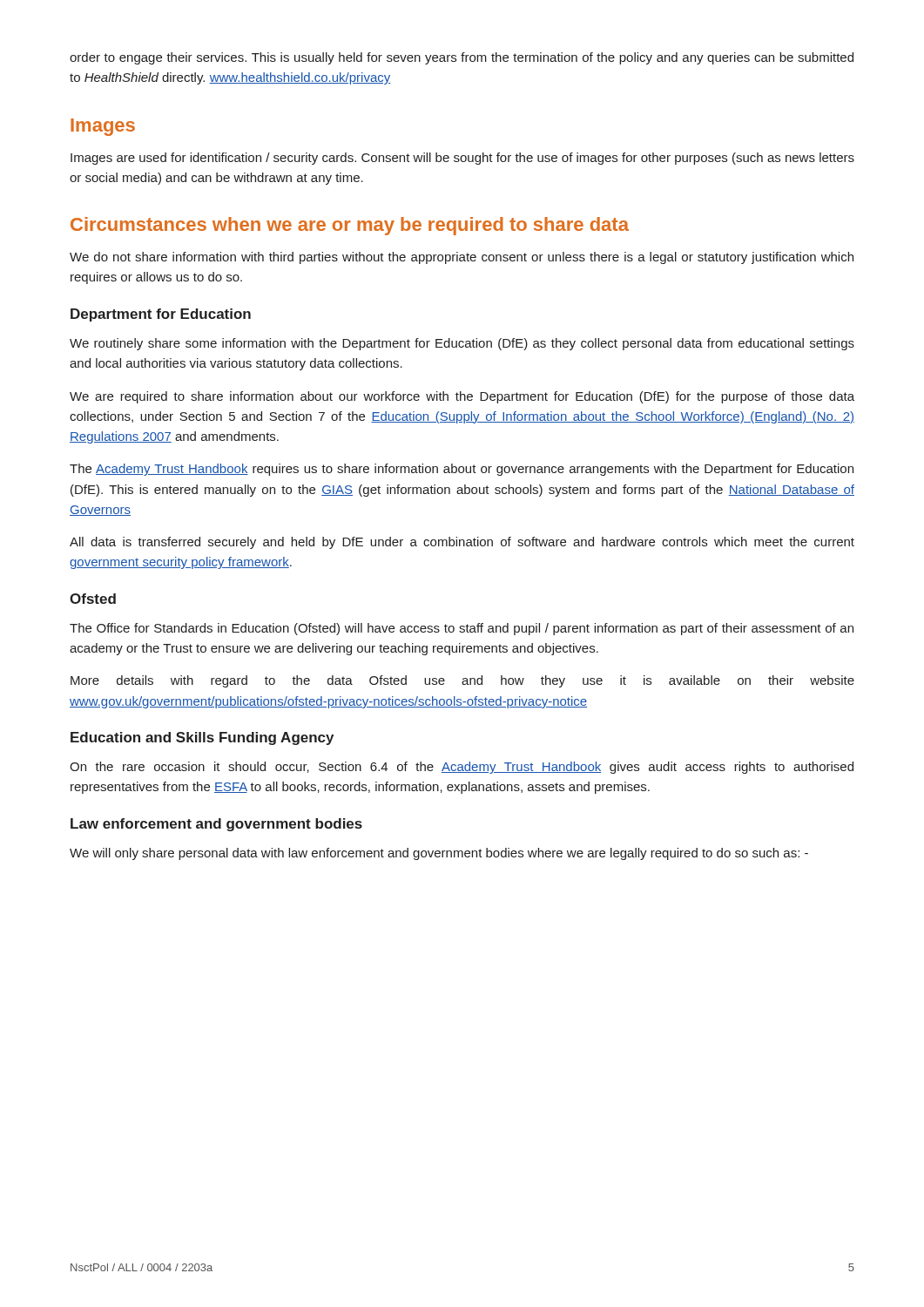Navigate to the block starting "We do not share information with third parties"
The height and width of the screenshot is (1307, 924).
click(462, 267)
